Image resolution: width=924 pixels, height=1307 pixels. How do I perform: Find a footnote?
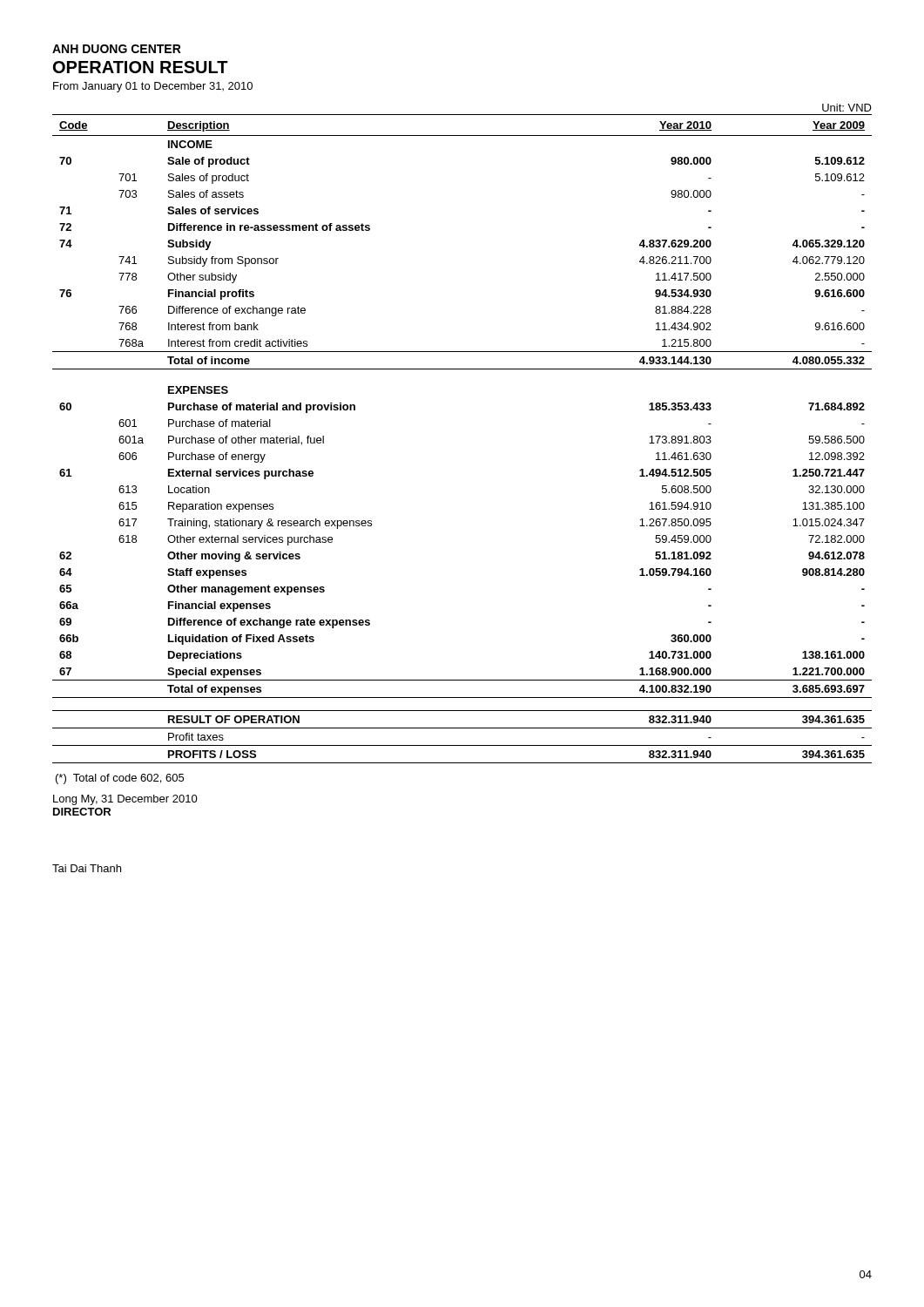tap(120, 778)
